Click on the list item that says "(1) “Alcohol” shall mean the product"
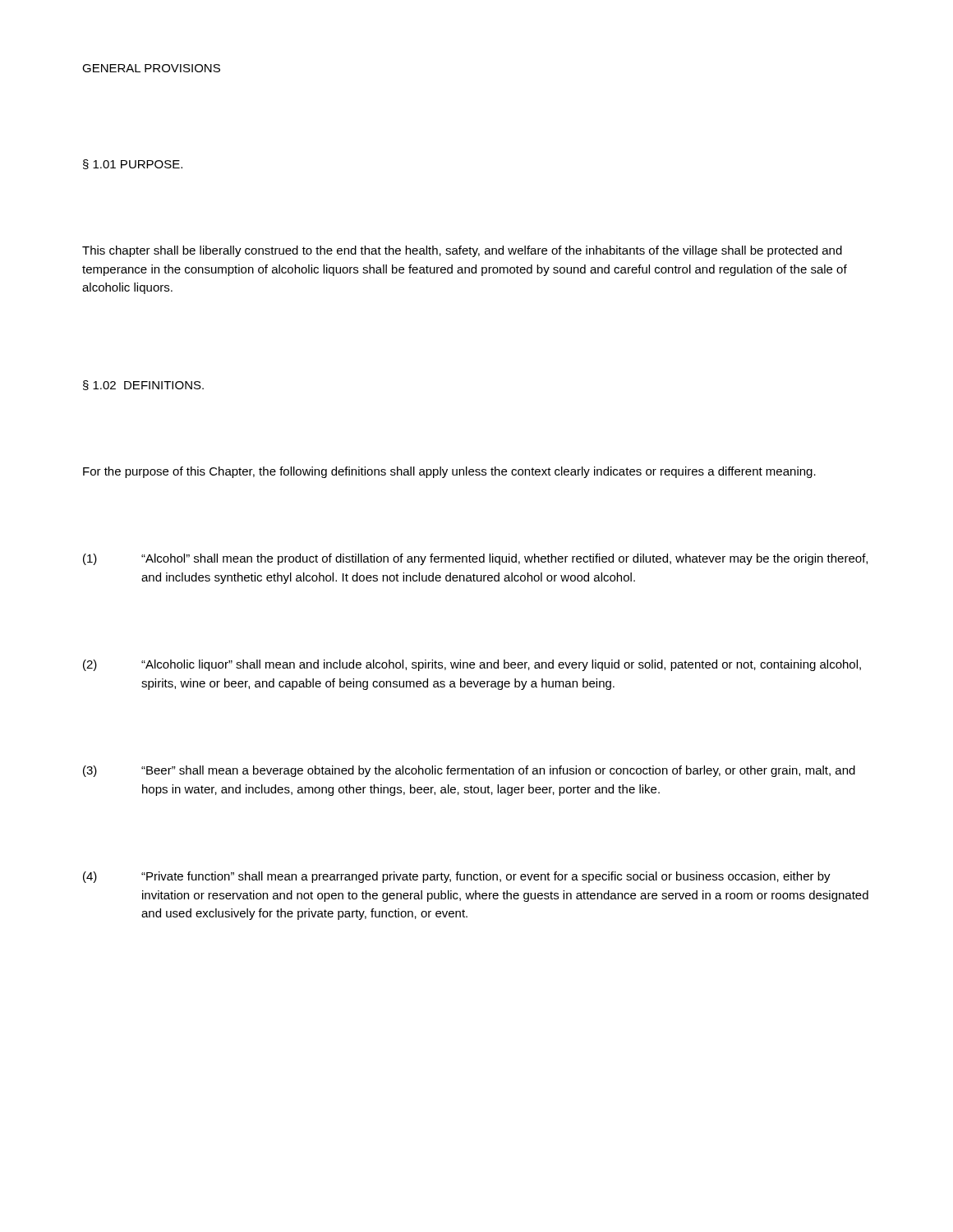This screenshot has height=1232, width=953. [x=476, y=568]
